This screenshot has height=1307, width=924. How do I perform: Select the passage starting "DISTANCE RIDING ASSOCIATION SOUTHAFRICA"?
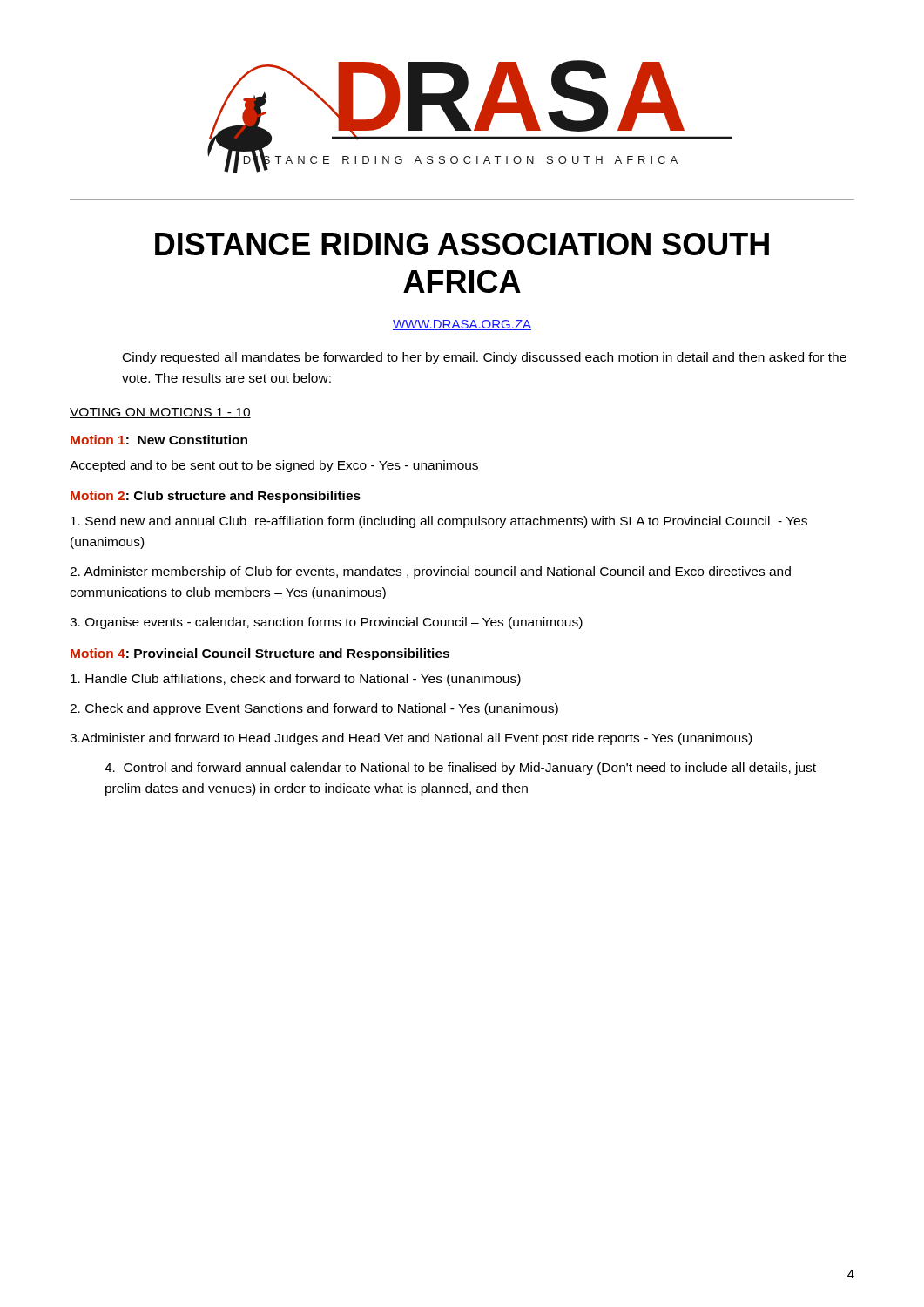(x=462, y=263)
